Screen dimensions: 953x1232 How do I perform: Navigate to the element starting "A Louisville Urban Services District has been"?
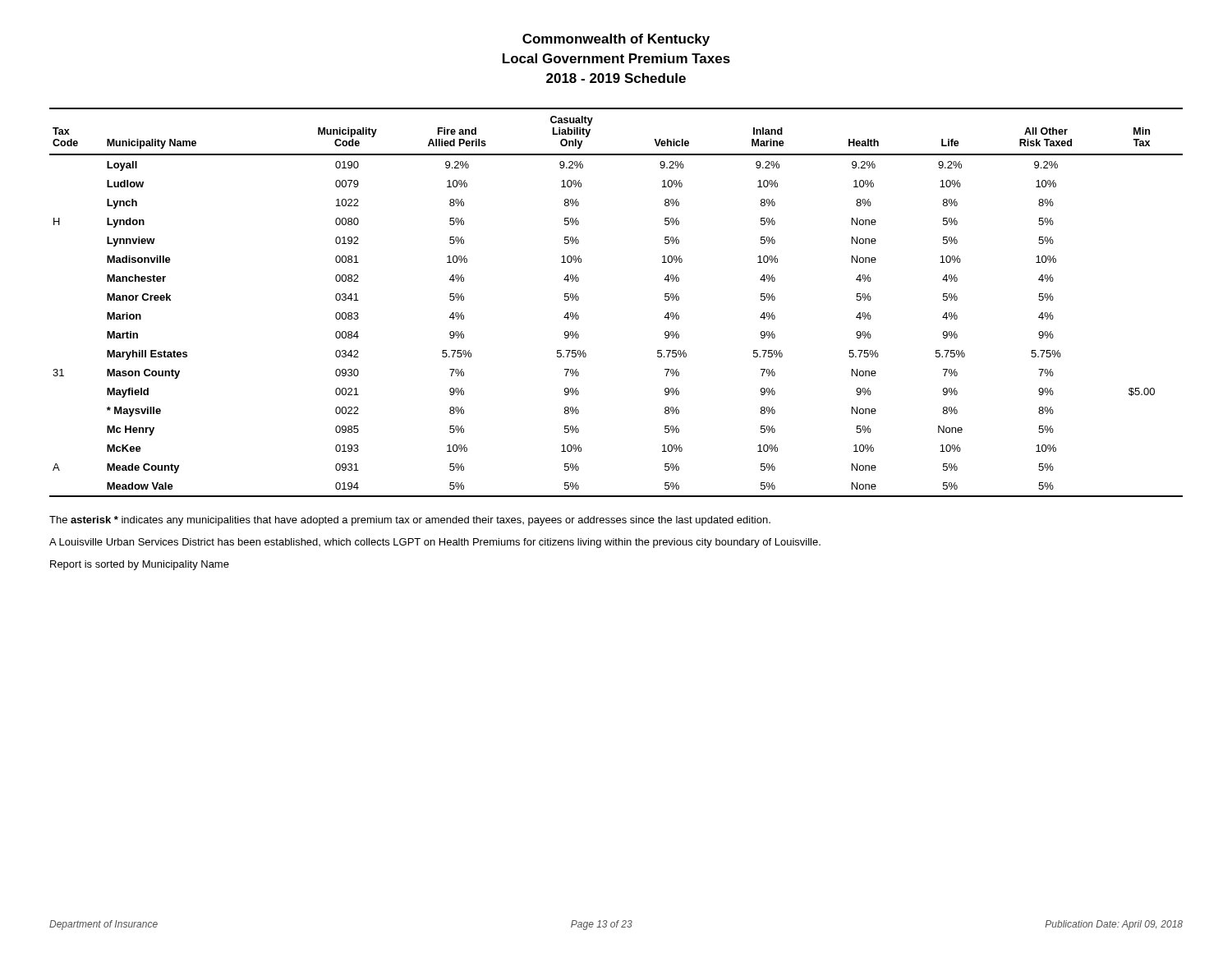(x=435, y=542)
